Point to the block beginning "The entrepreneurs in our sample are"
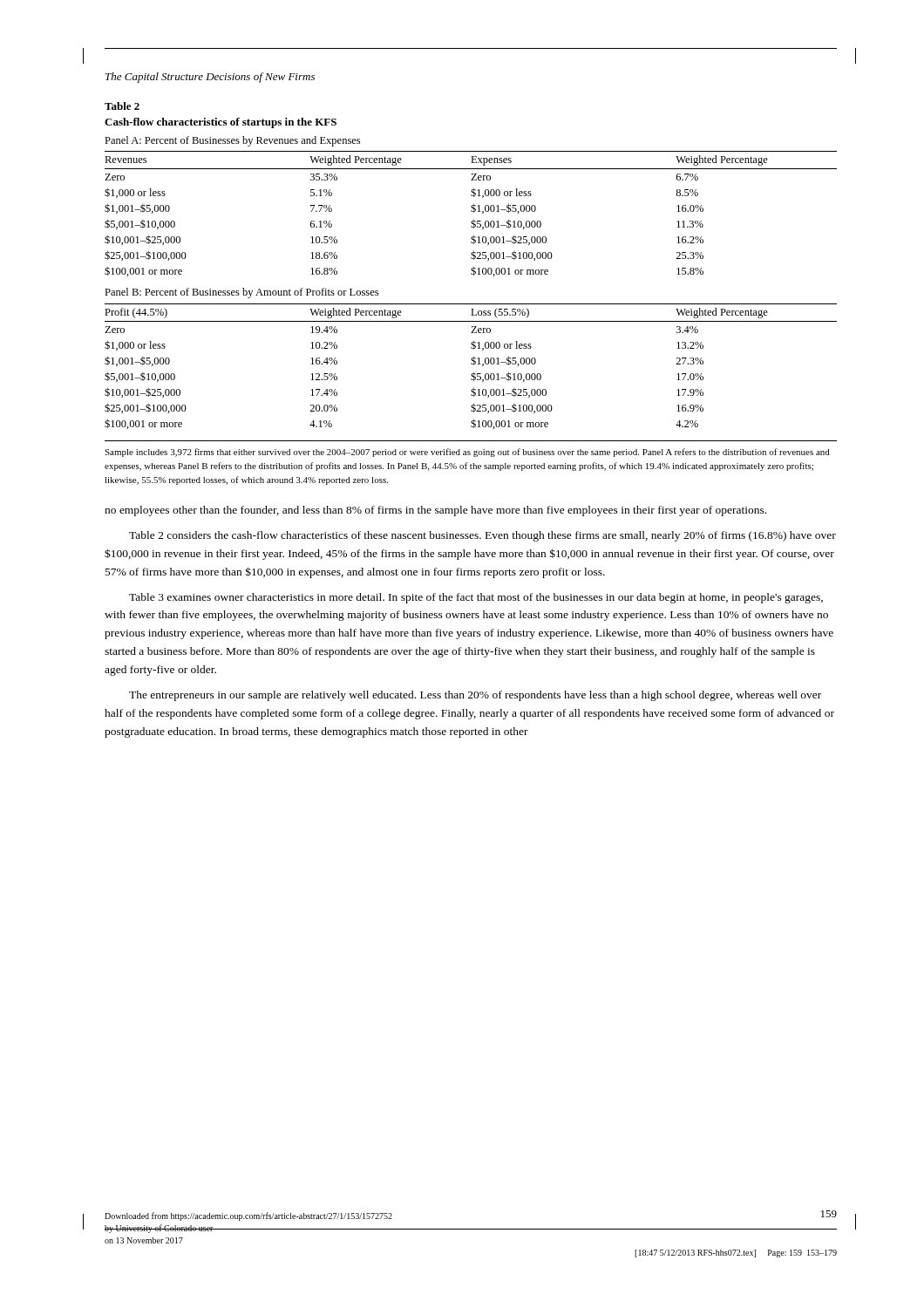This screenshot has width=924, height=1308. pos(469,713)
